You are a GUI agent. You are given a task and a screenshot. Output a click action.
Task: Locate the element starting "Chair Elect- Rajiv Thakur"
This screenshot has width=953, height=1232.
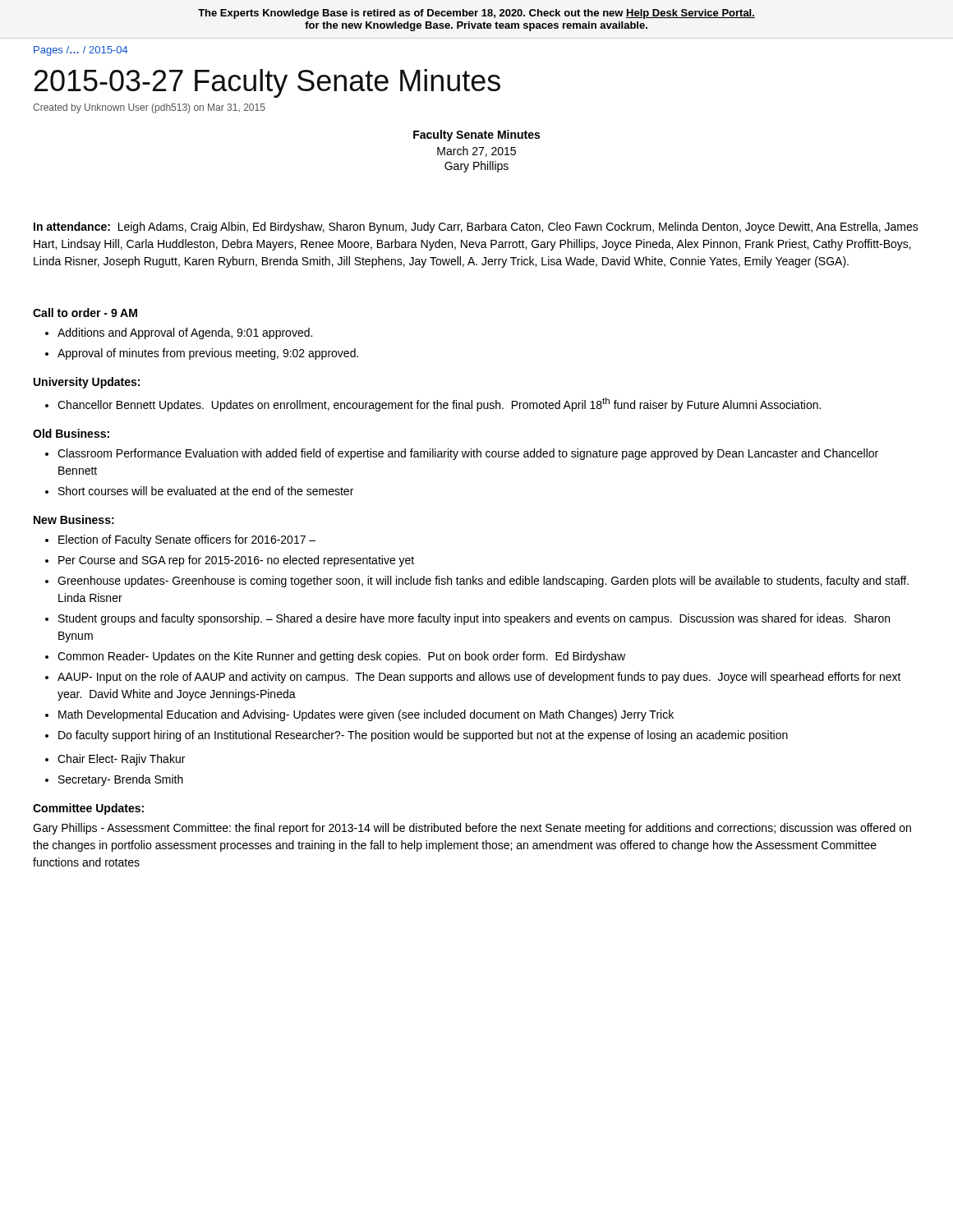point(121,759)
